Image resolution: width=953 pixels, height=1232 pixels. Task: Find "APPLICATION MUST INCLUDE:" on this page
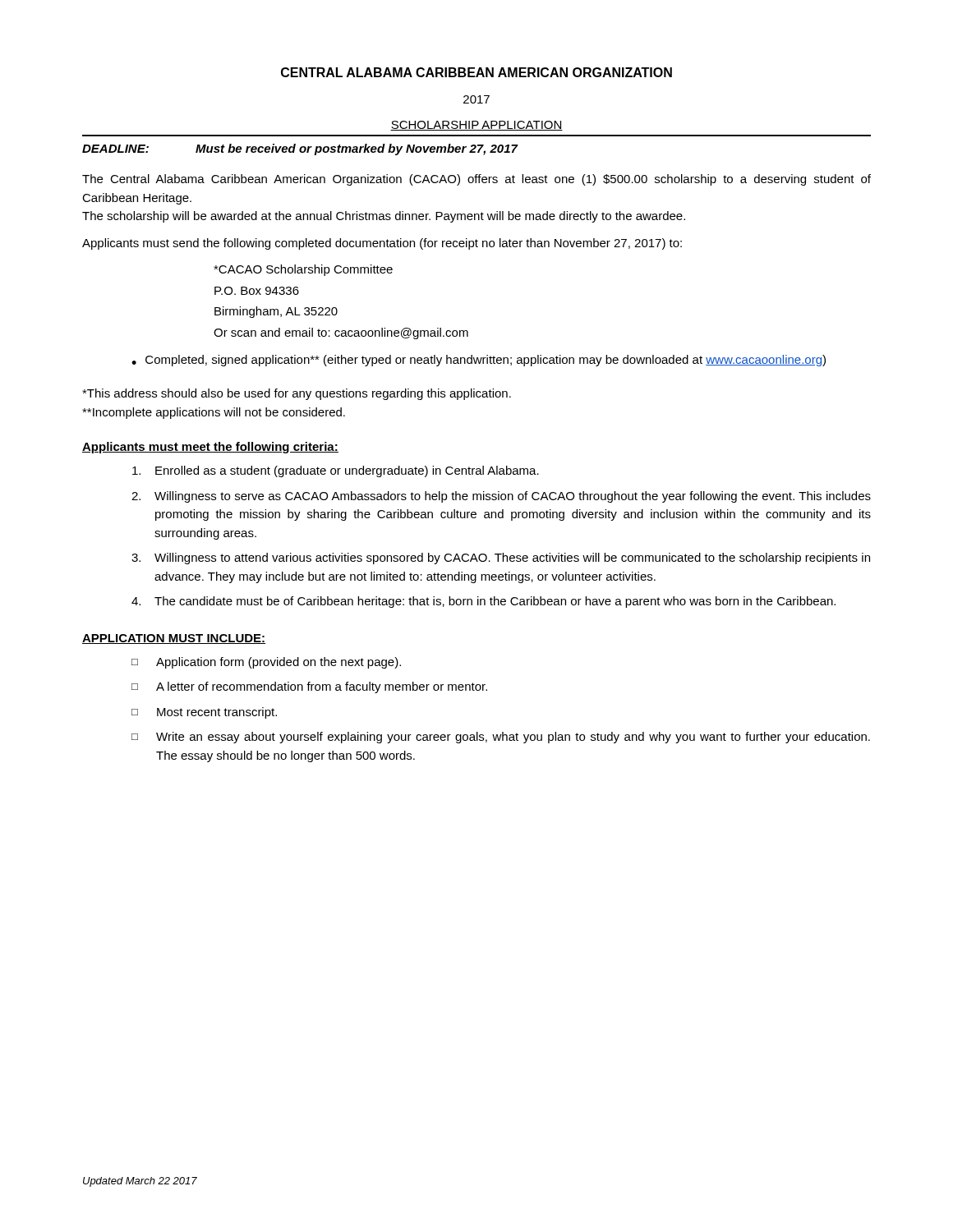coord(174,637)
